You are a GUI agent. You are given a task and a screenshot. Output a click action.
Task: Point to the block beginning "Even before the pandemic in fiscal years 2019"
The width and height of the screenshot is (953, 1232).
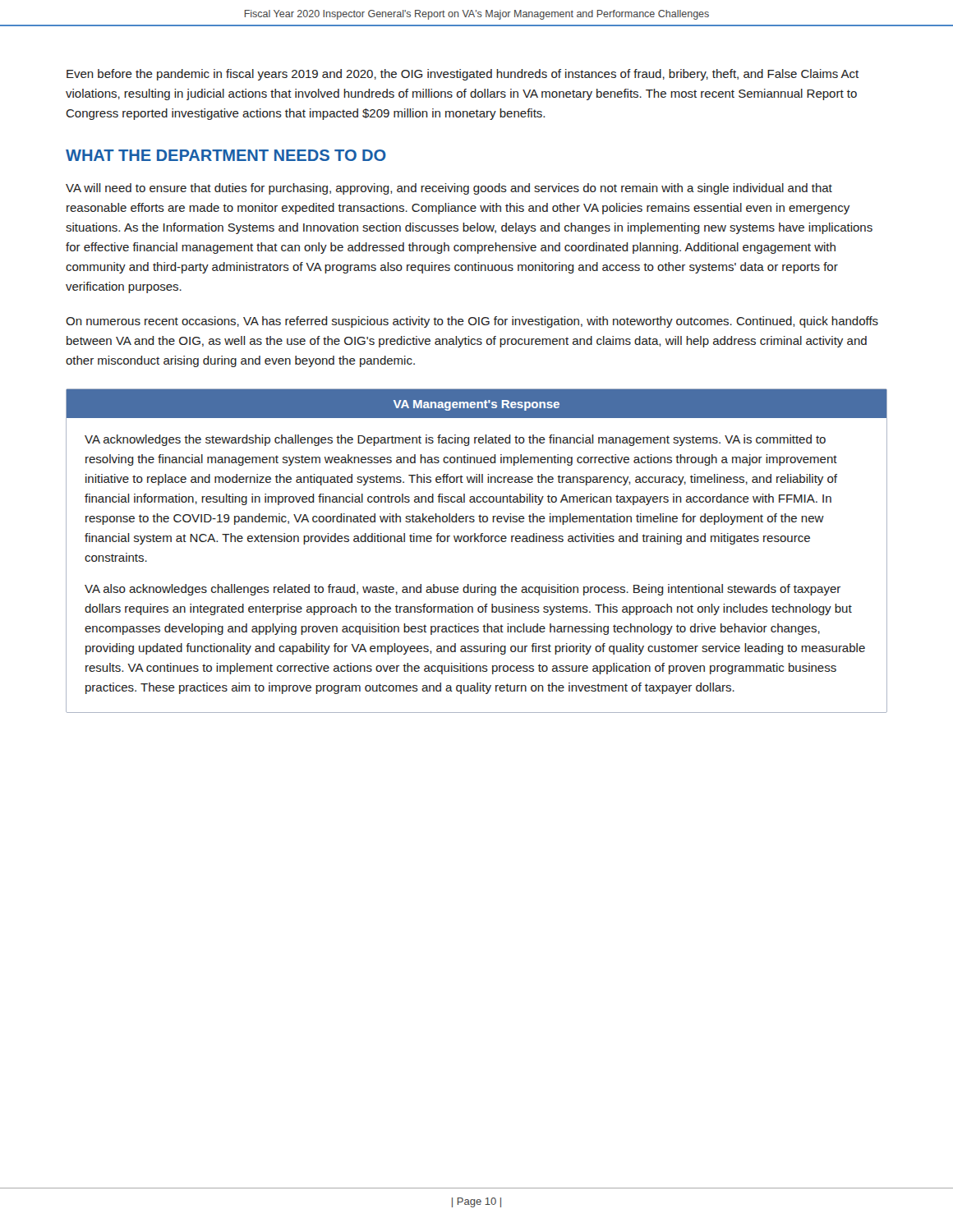[x=462, y=93]
